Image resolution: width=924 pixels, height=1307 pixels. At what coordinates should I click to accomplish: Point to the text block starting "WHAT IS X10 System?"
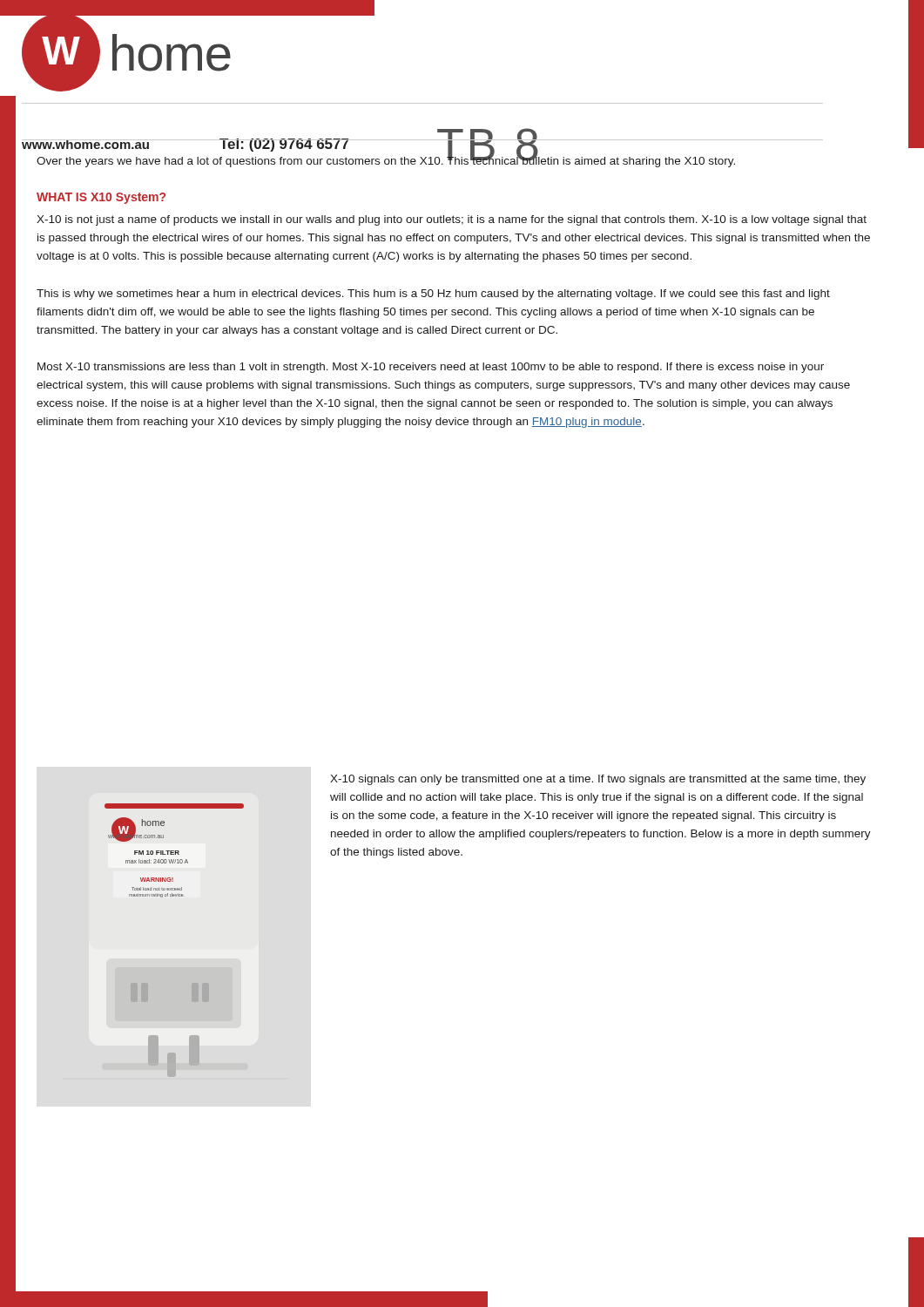(x=102, y=197)
